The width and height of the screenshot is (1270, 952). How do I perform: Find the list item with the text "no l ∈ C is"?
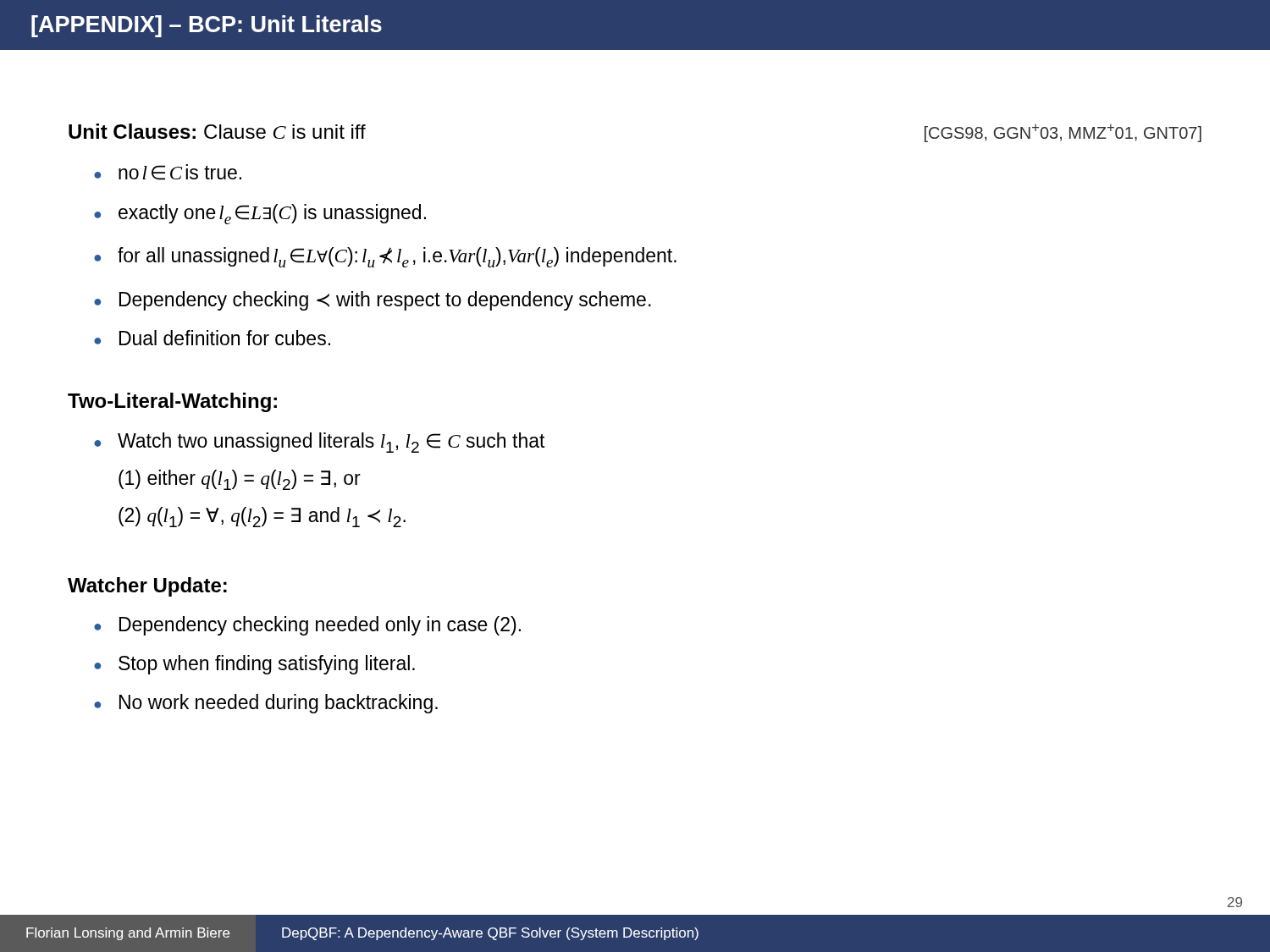tap(180, 173)
